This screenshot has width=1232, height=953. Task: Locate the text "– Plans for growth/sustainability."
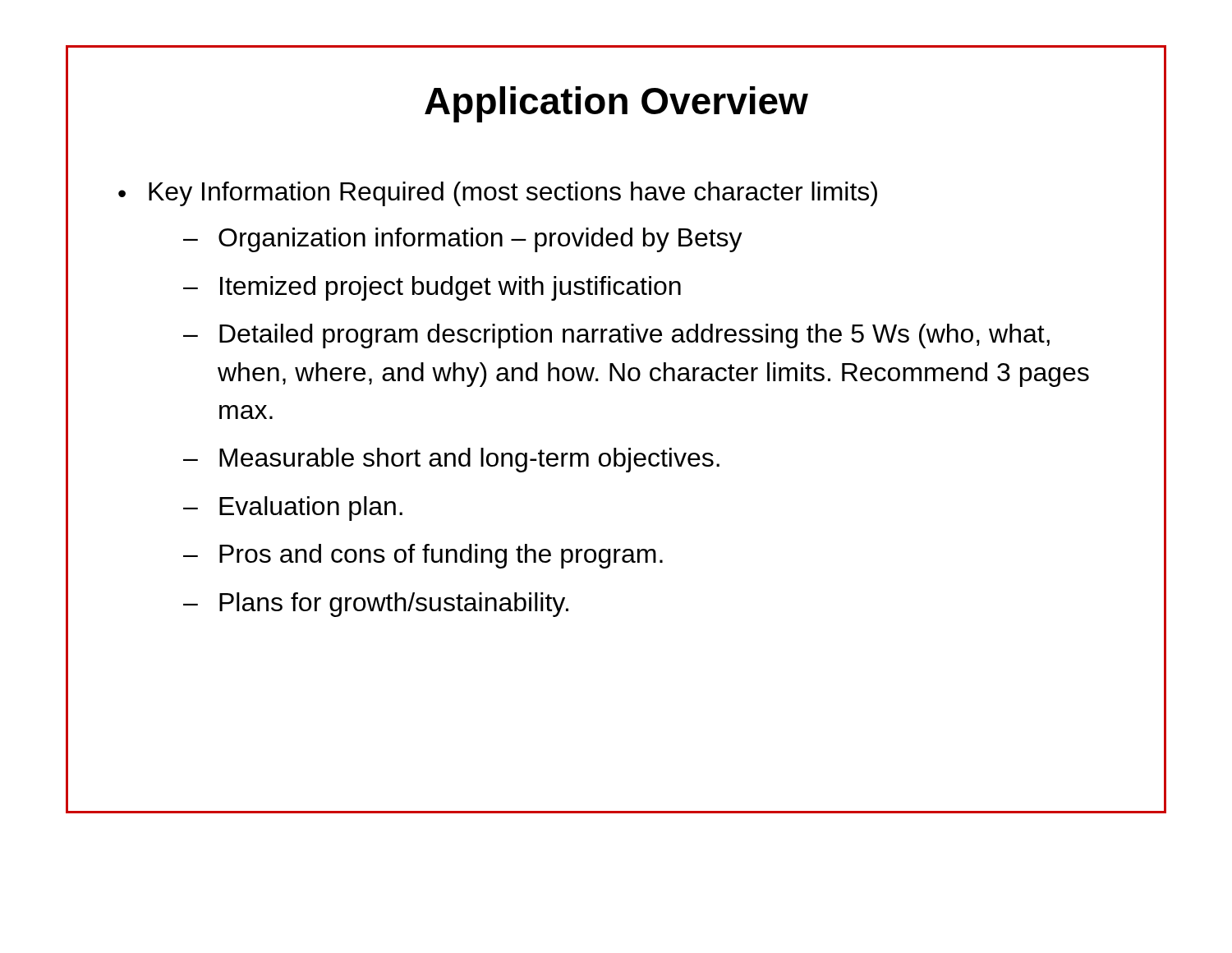[x=377, y=602]
